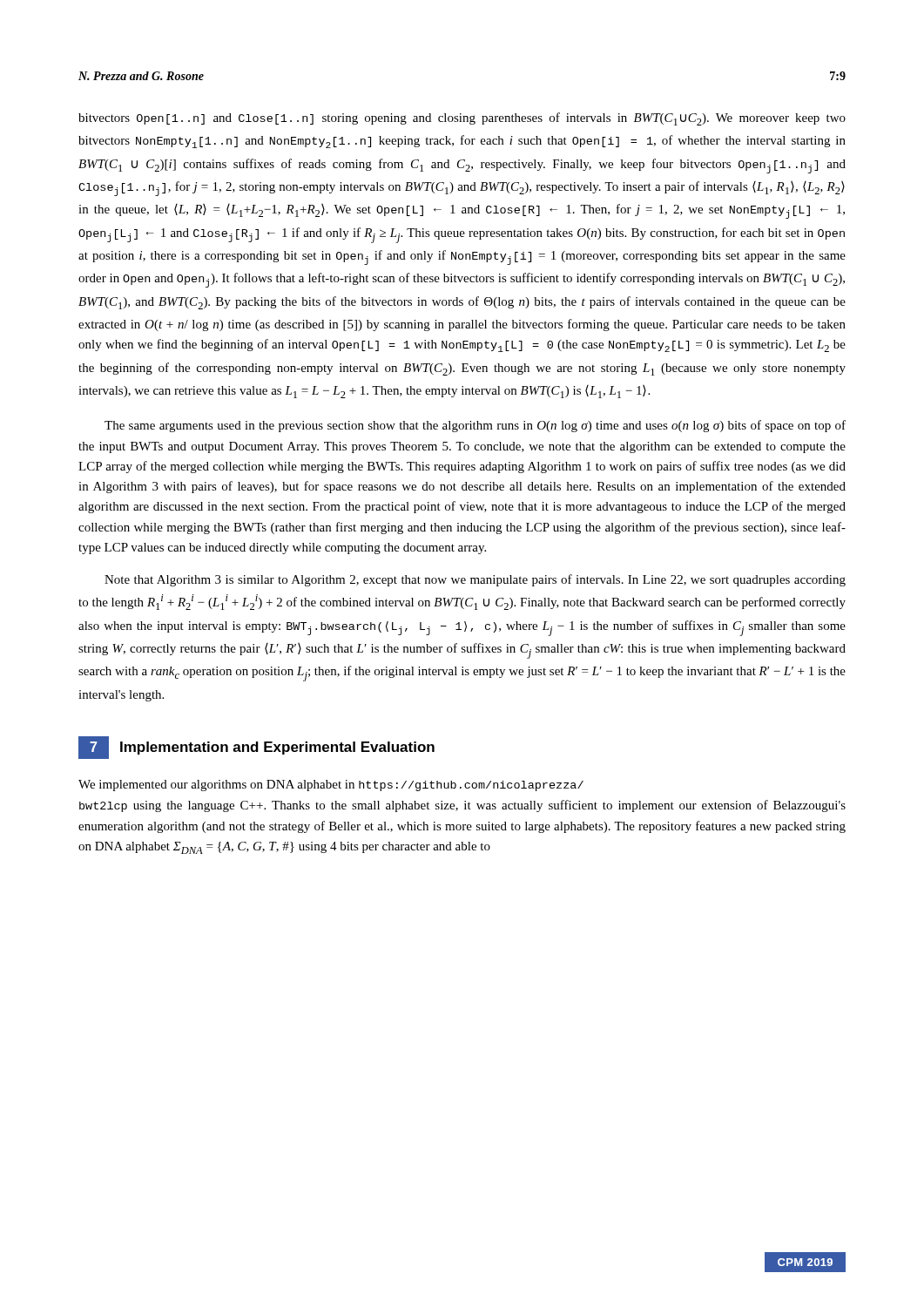Viewport: 924px width, 1307px height.
Task: Where does it say "7 Implementation and Experimental Evaluation"?
Action: pos(257,748)
